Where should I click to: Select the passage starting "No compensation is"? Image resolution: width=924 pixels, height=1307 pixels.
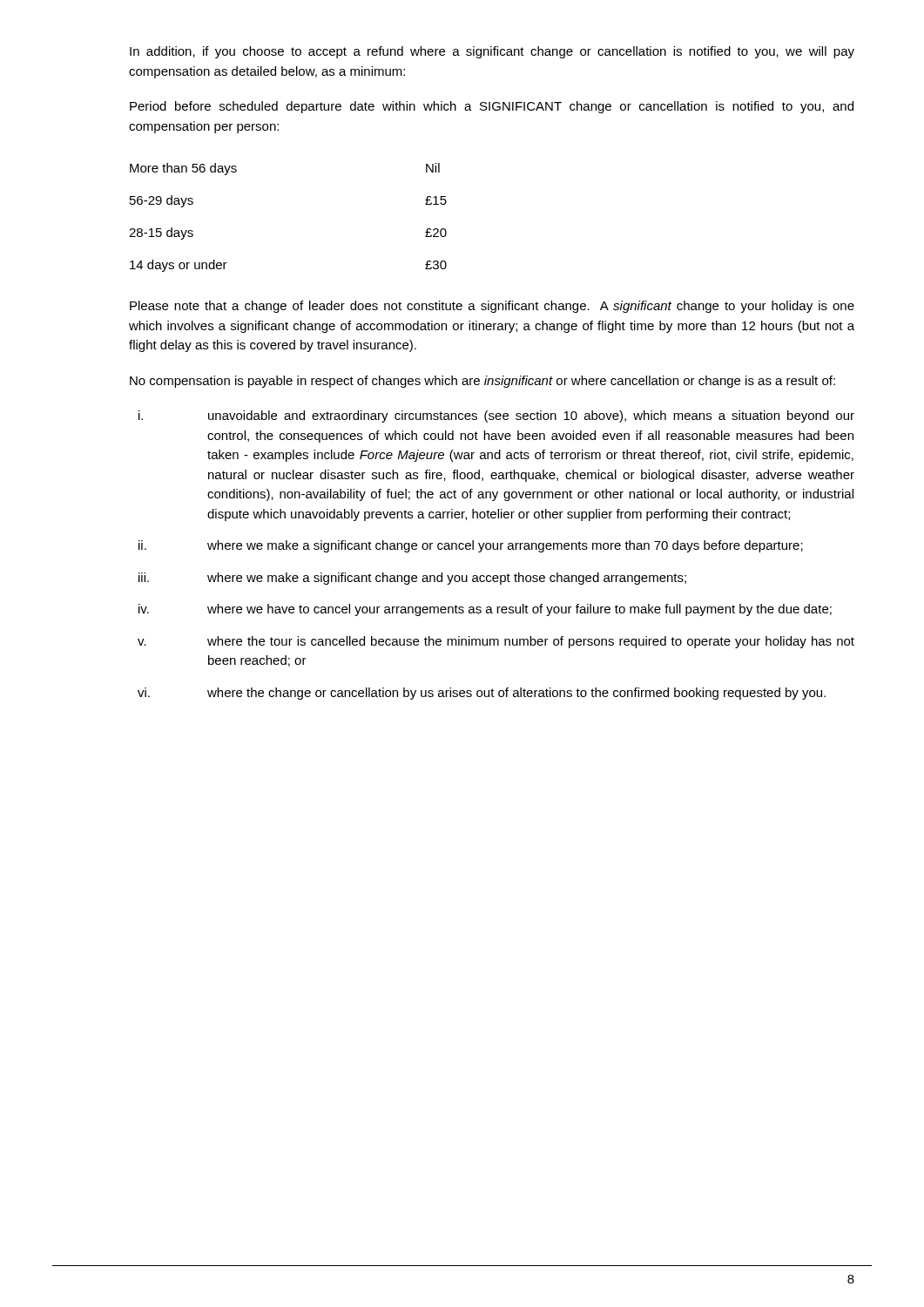tap(483, 380)
